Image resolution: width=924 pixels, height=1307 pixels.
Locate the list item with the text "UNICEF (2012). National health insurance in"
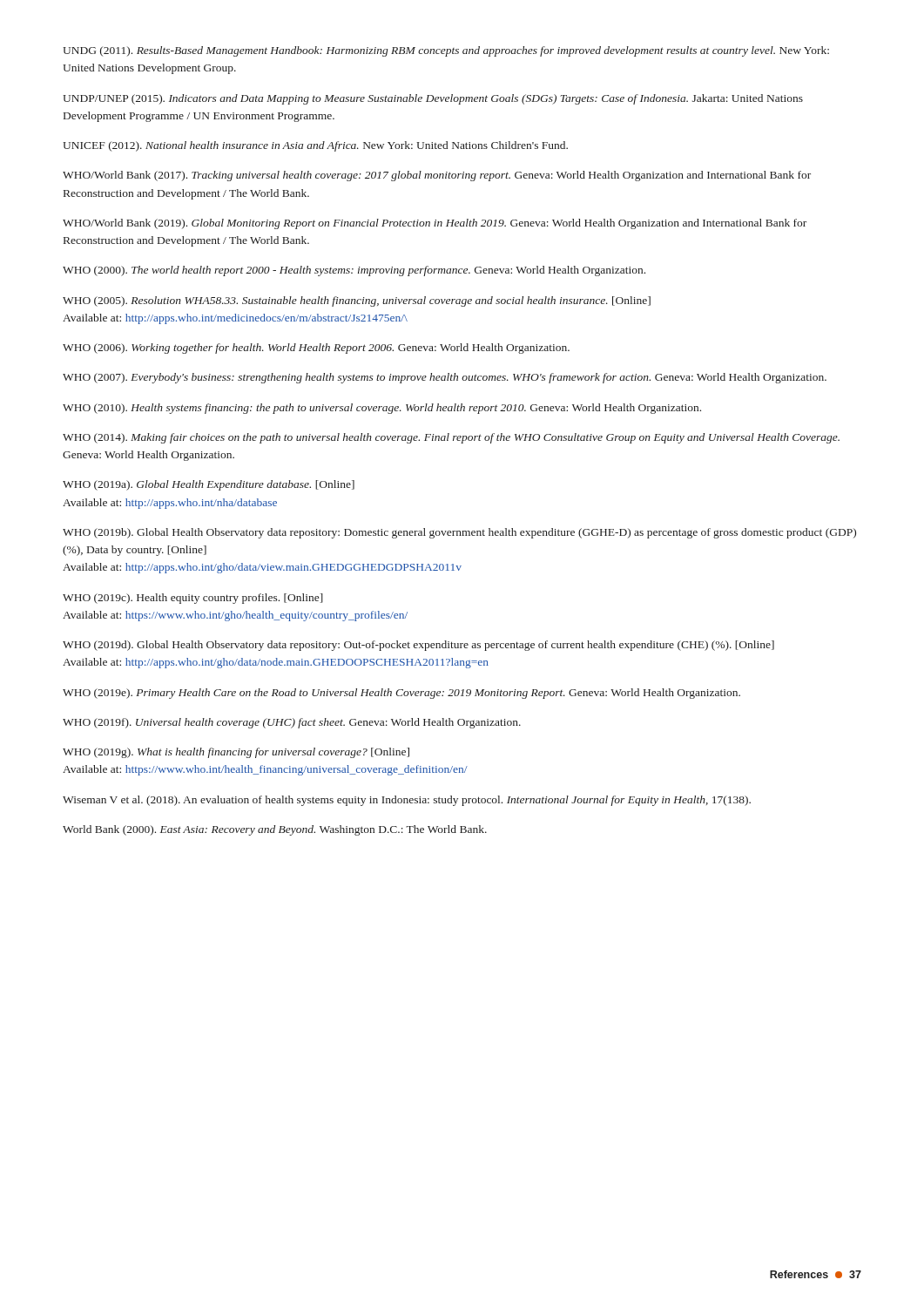point(316,145)
